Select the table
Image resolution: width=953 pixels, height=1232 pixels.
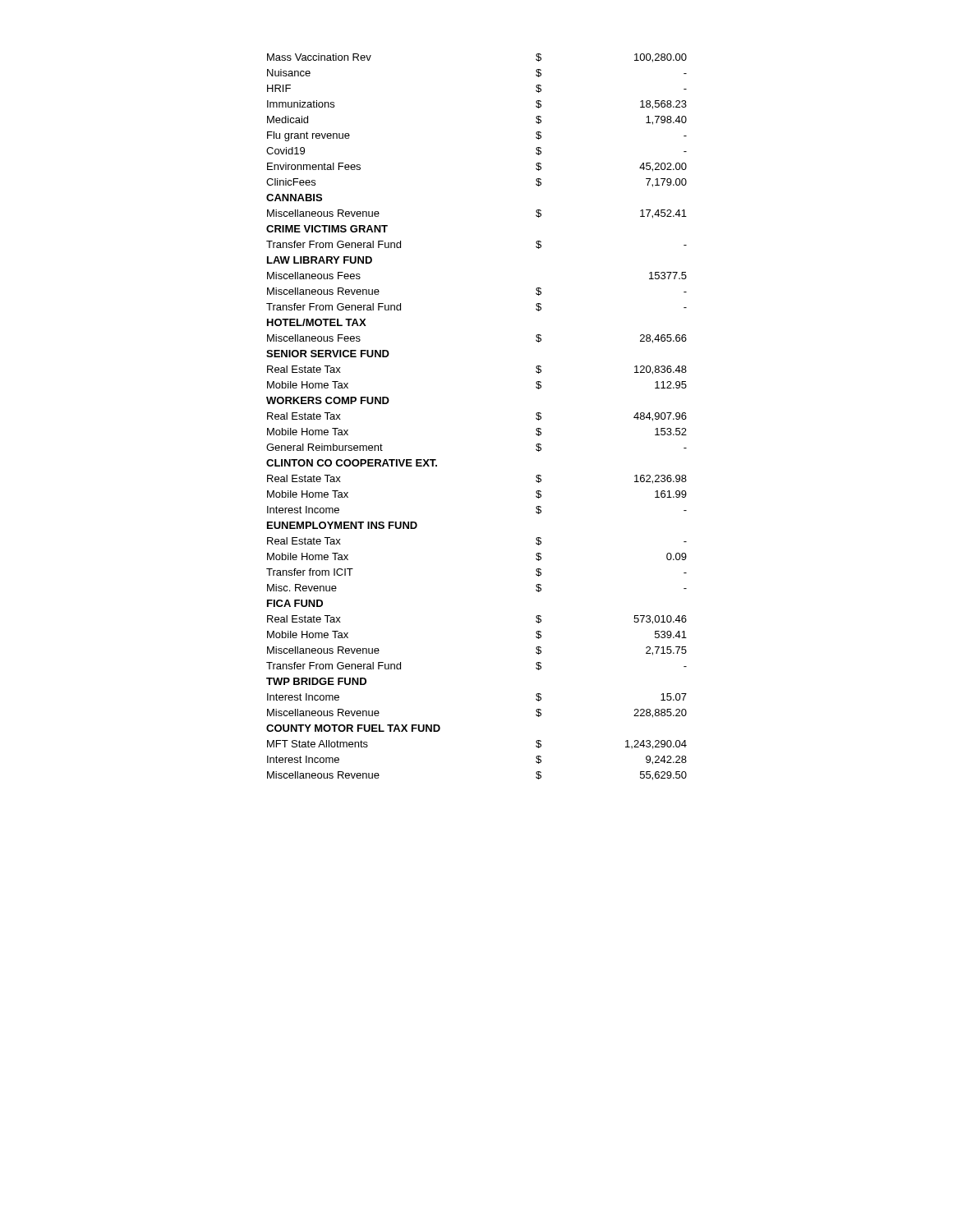[x=476, y=416]
